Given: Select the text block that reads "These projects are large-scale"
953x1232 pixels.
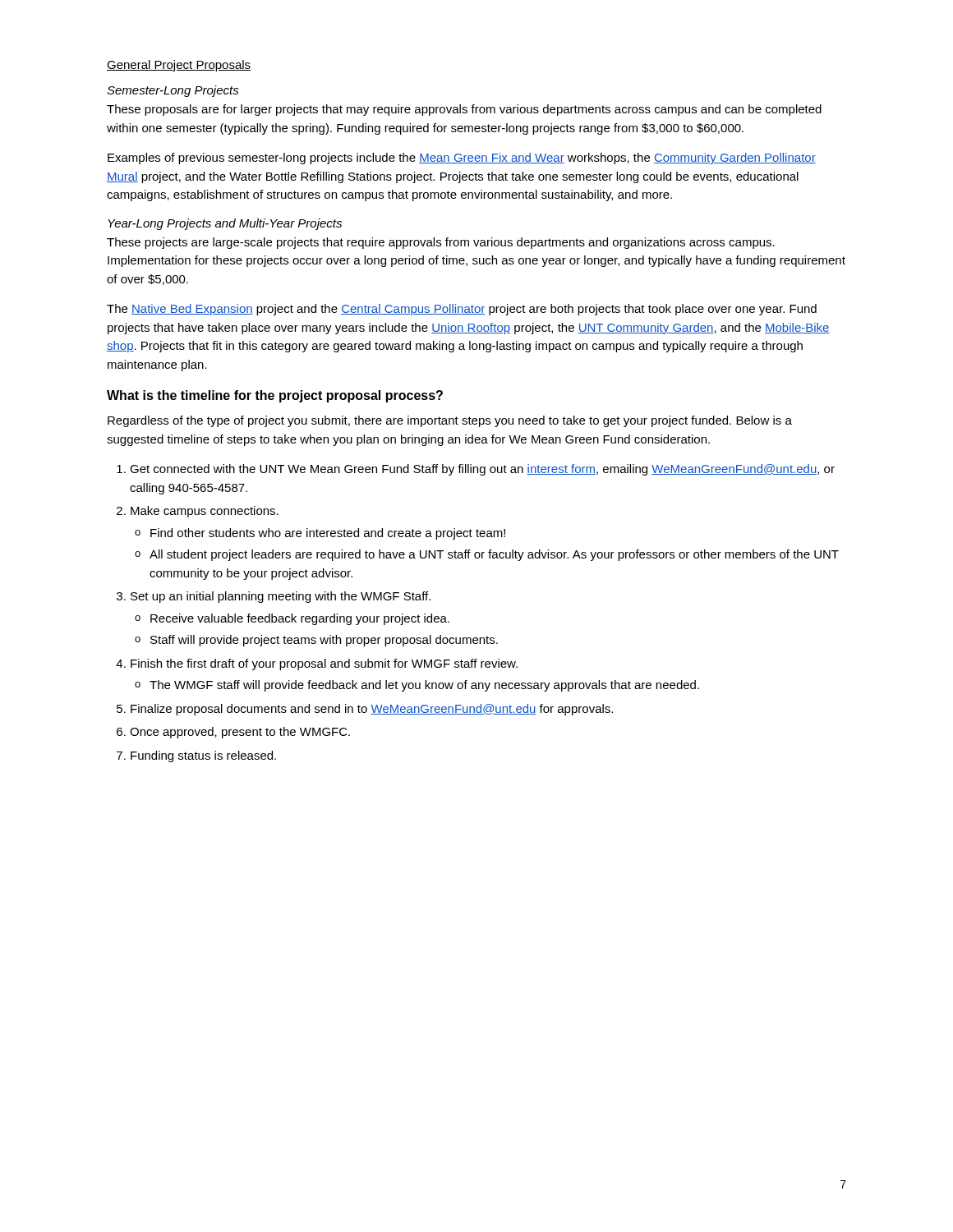Looking at the screenshot, I should point(476,261).
